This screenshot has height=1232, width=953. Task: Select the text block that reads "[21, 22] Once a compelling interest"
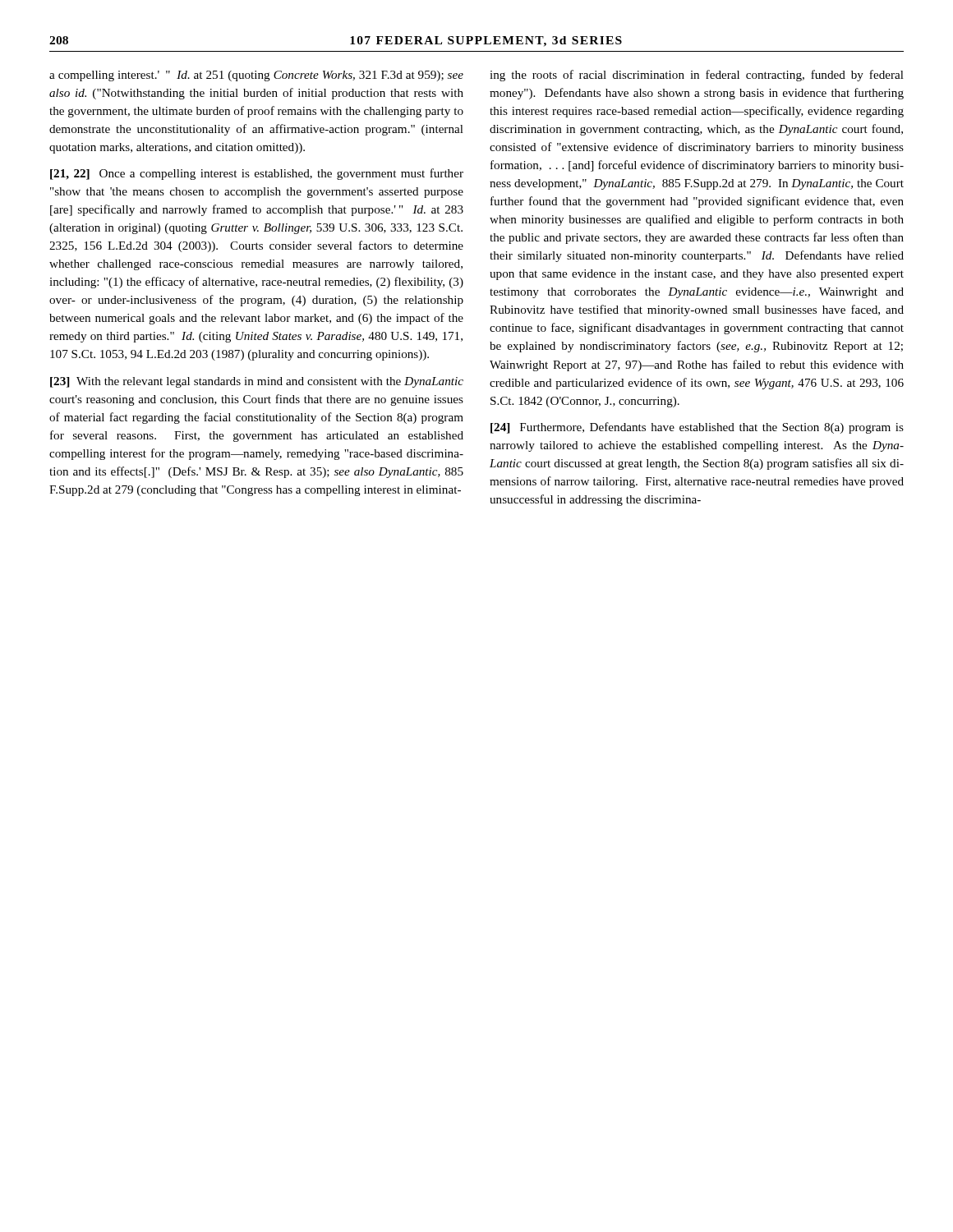point(256,264)
